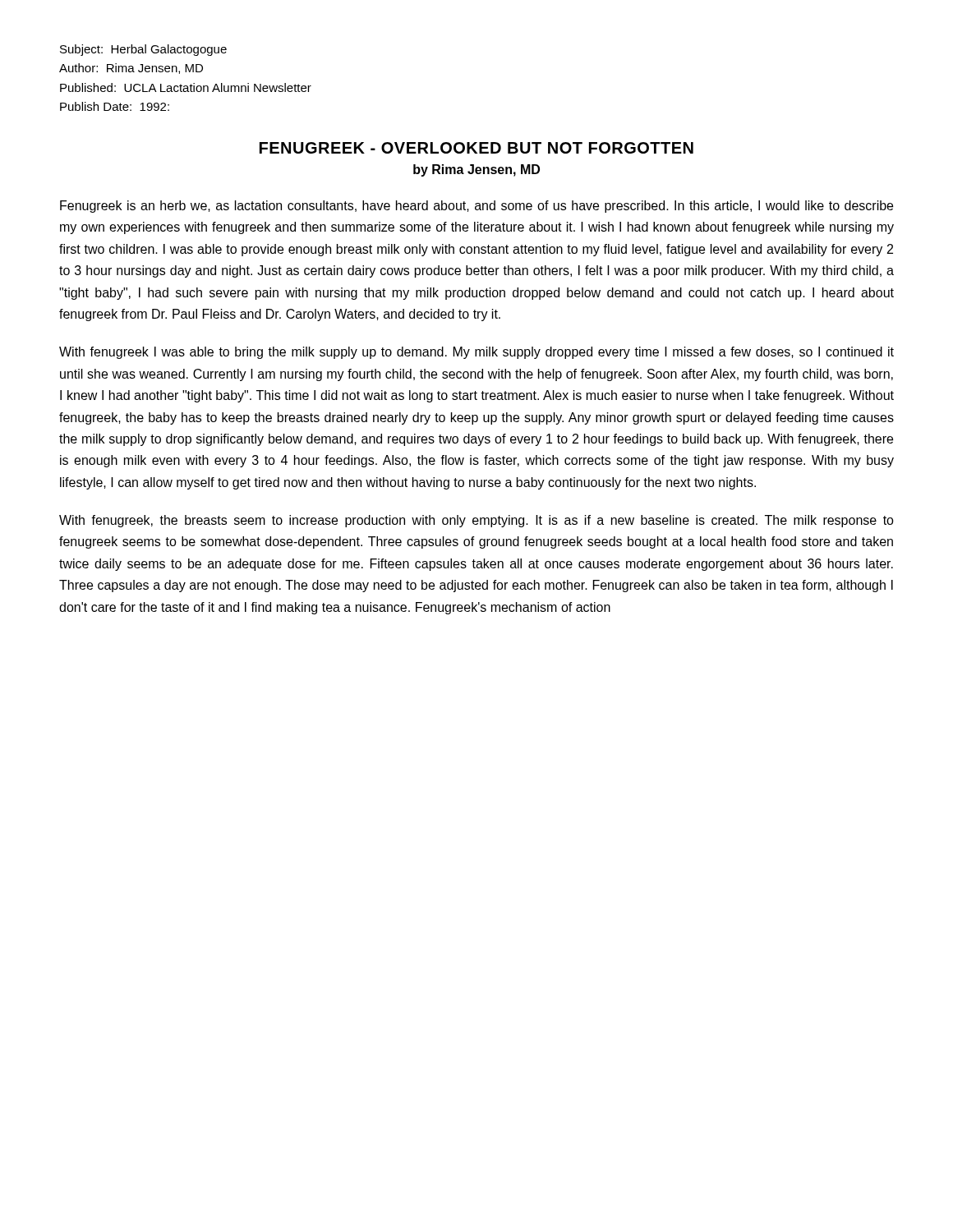
Task: Locate the text block with the text "With fenugreek I was"
Action: click(x=476, y=417)
